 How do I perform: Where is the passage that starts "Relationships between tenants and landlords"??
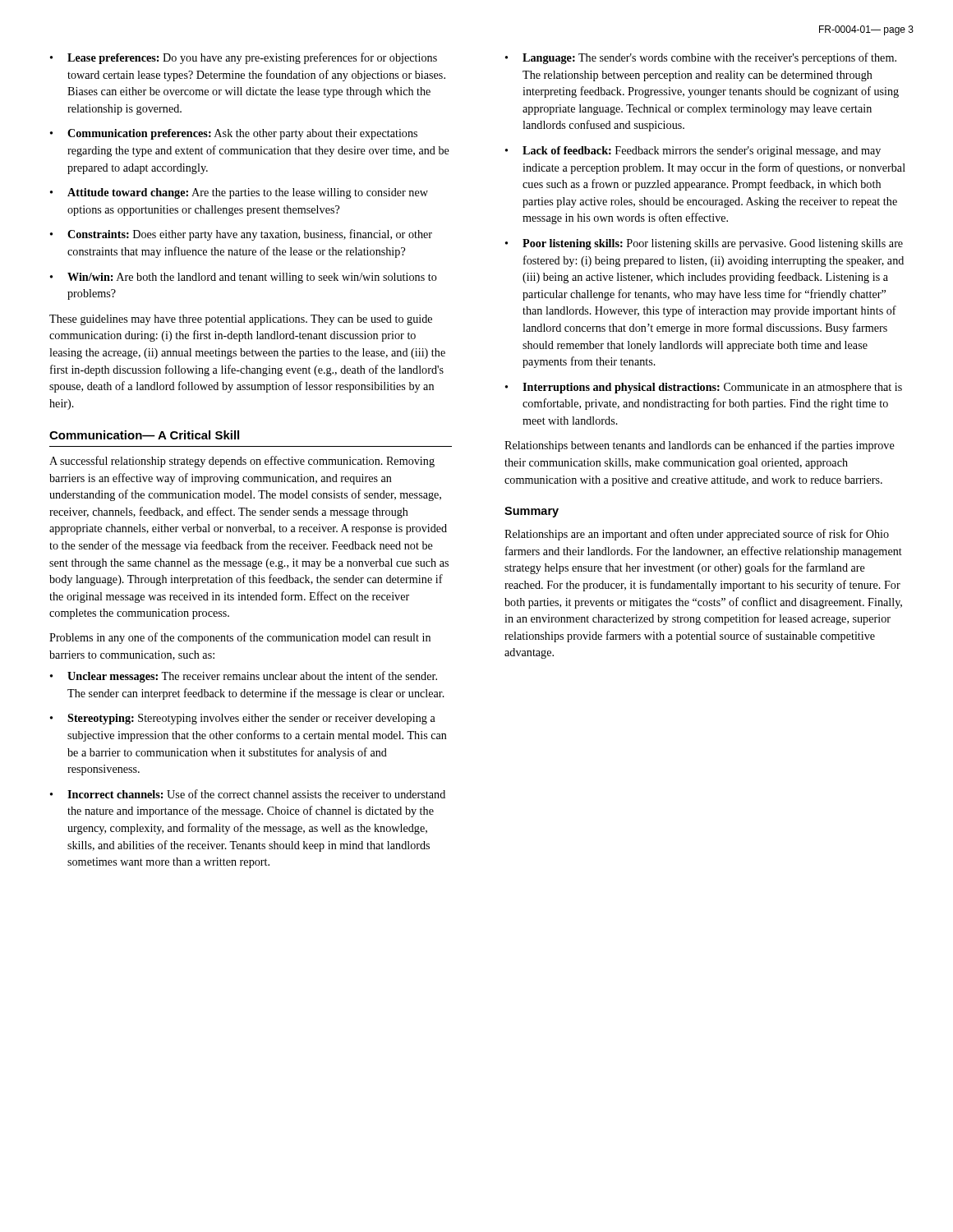click(x=699, y=462)
